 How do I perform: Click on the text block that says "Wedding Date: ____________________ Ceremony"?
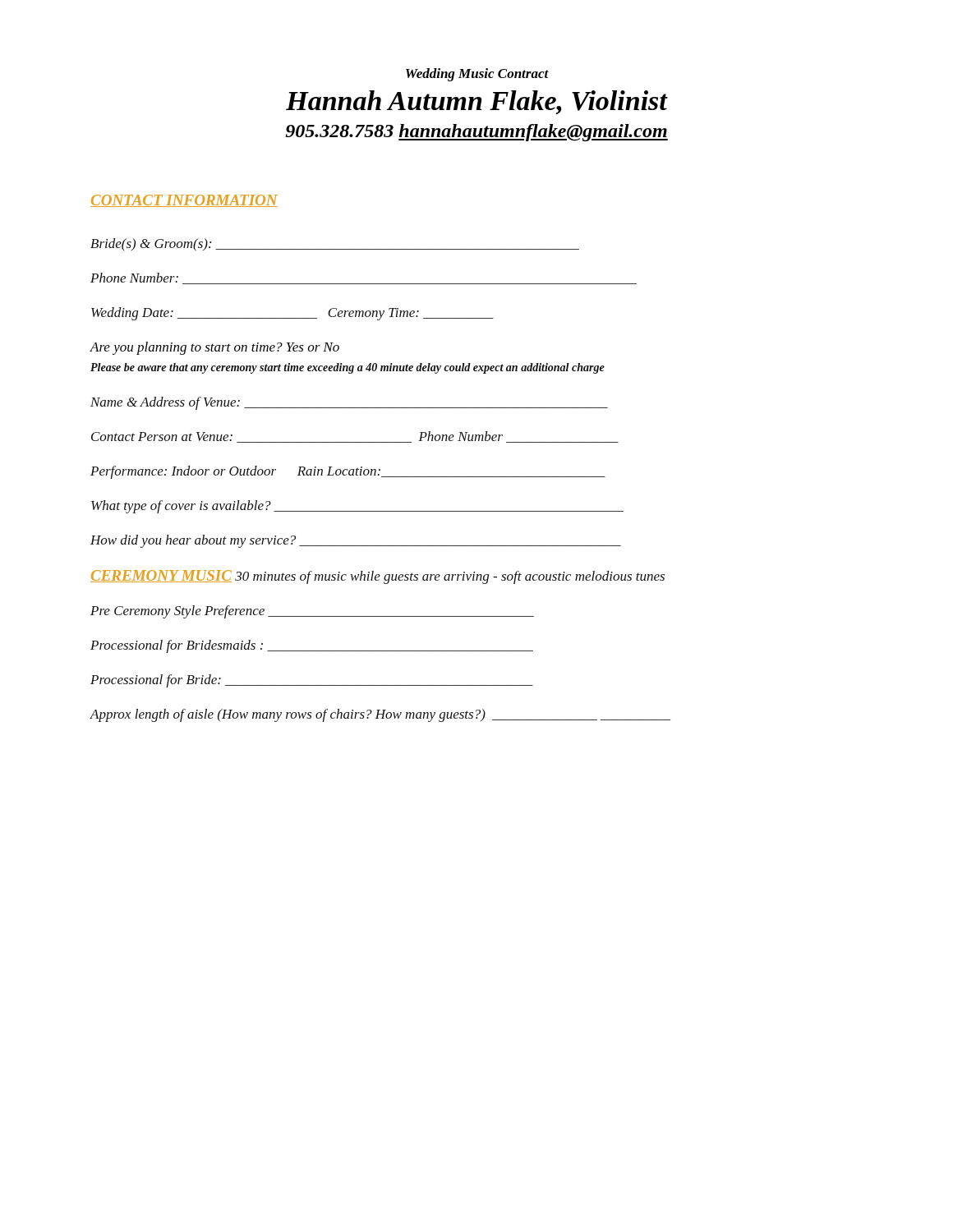pos(292,312)
